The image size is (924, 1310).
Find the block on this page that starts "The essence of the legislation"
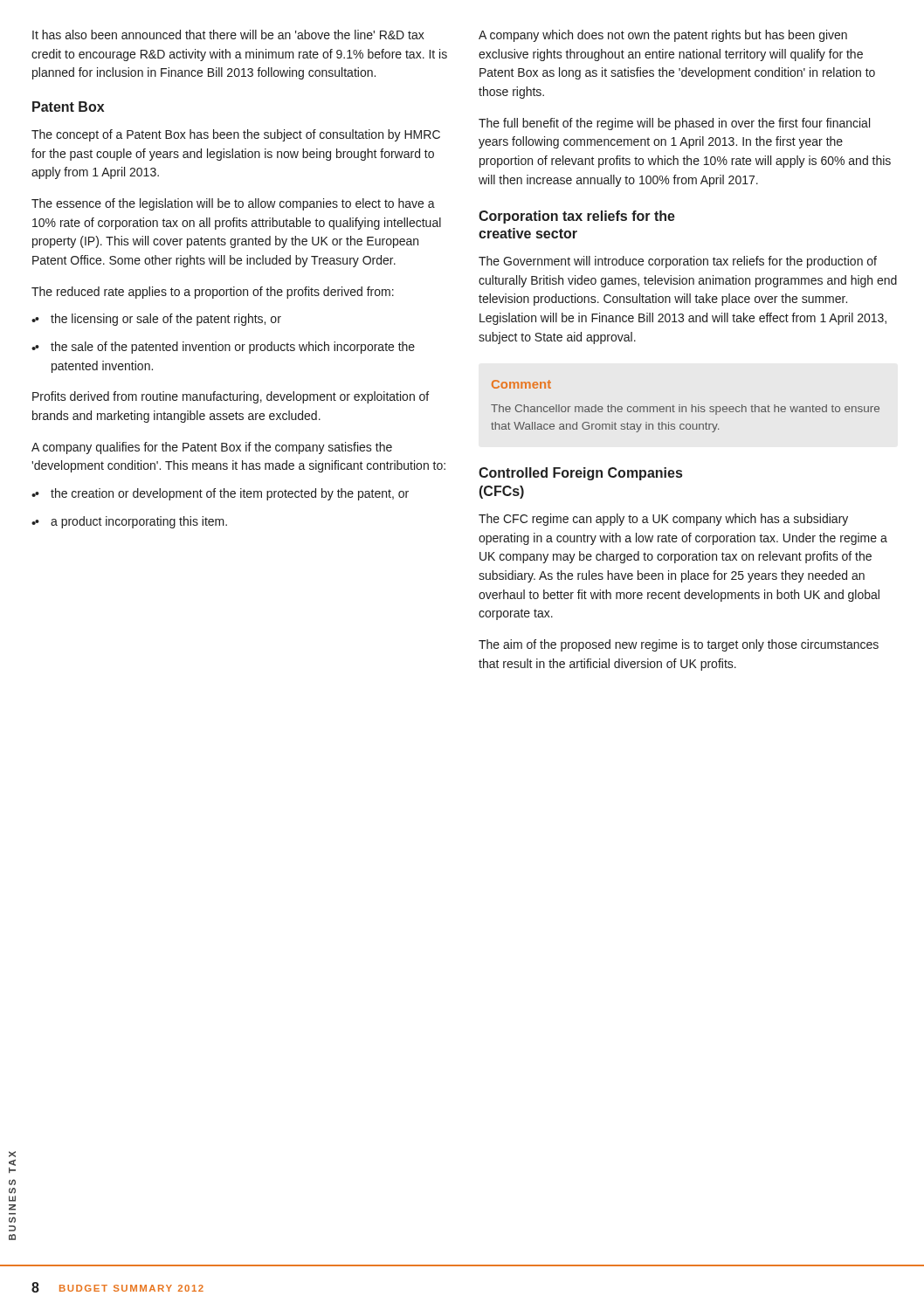[x=236, y=232]
